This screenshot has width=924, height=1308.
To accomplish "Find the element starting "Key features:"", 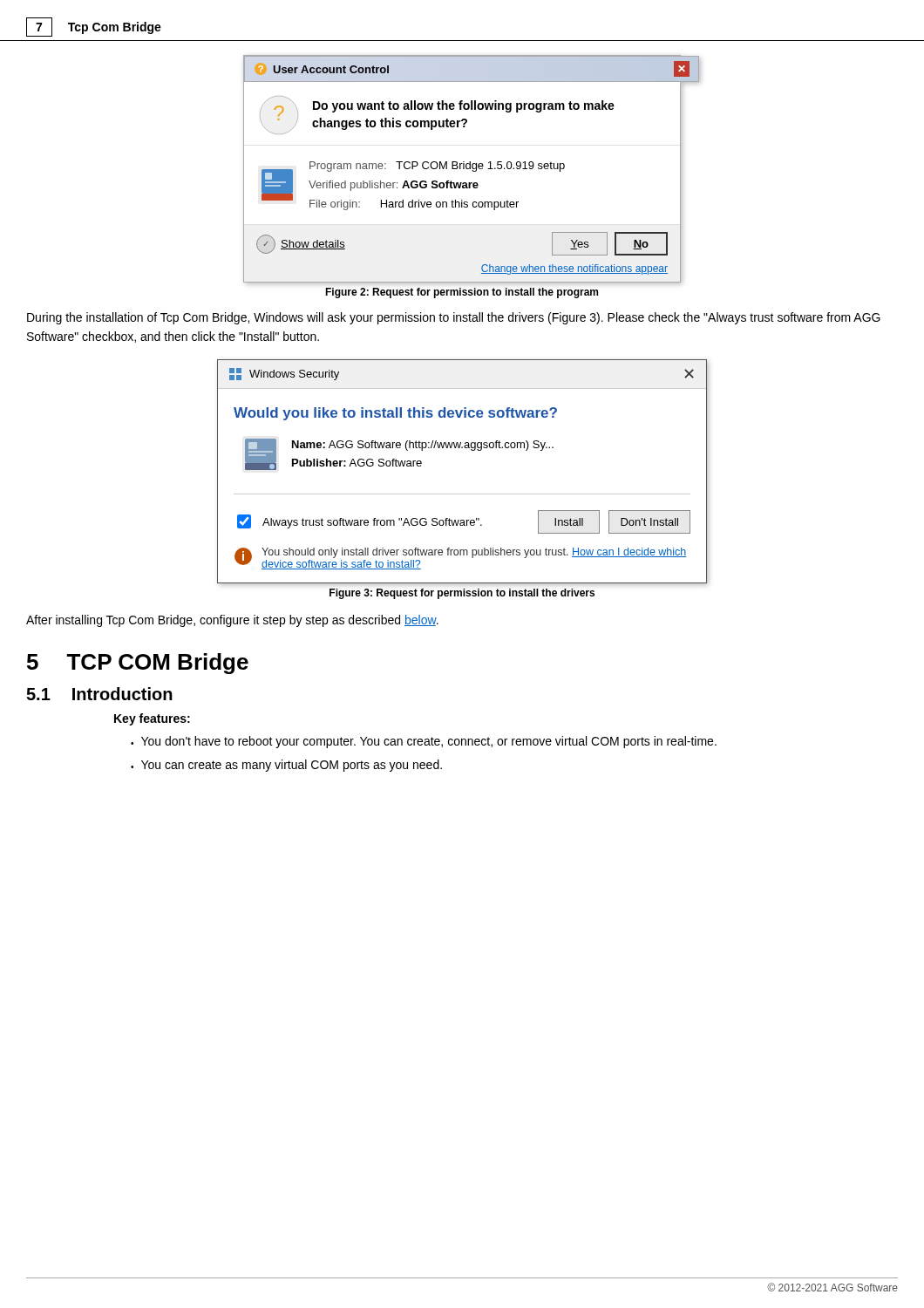I will coord(152,719).
